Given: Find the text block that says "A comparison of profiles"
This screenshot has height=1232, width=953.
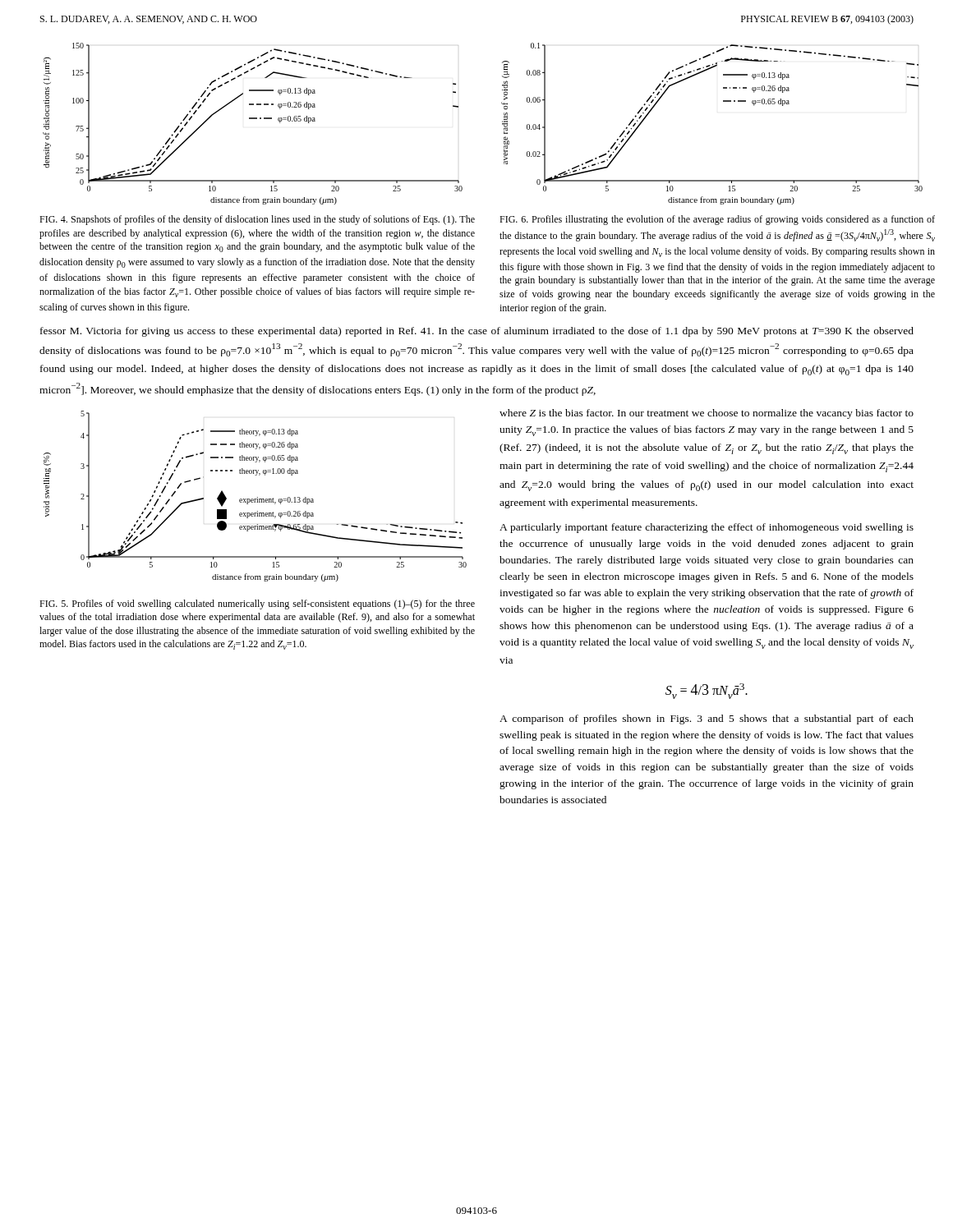Looking at the screenshot, I should (x=707, y=759).
